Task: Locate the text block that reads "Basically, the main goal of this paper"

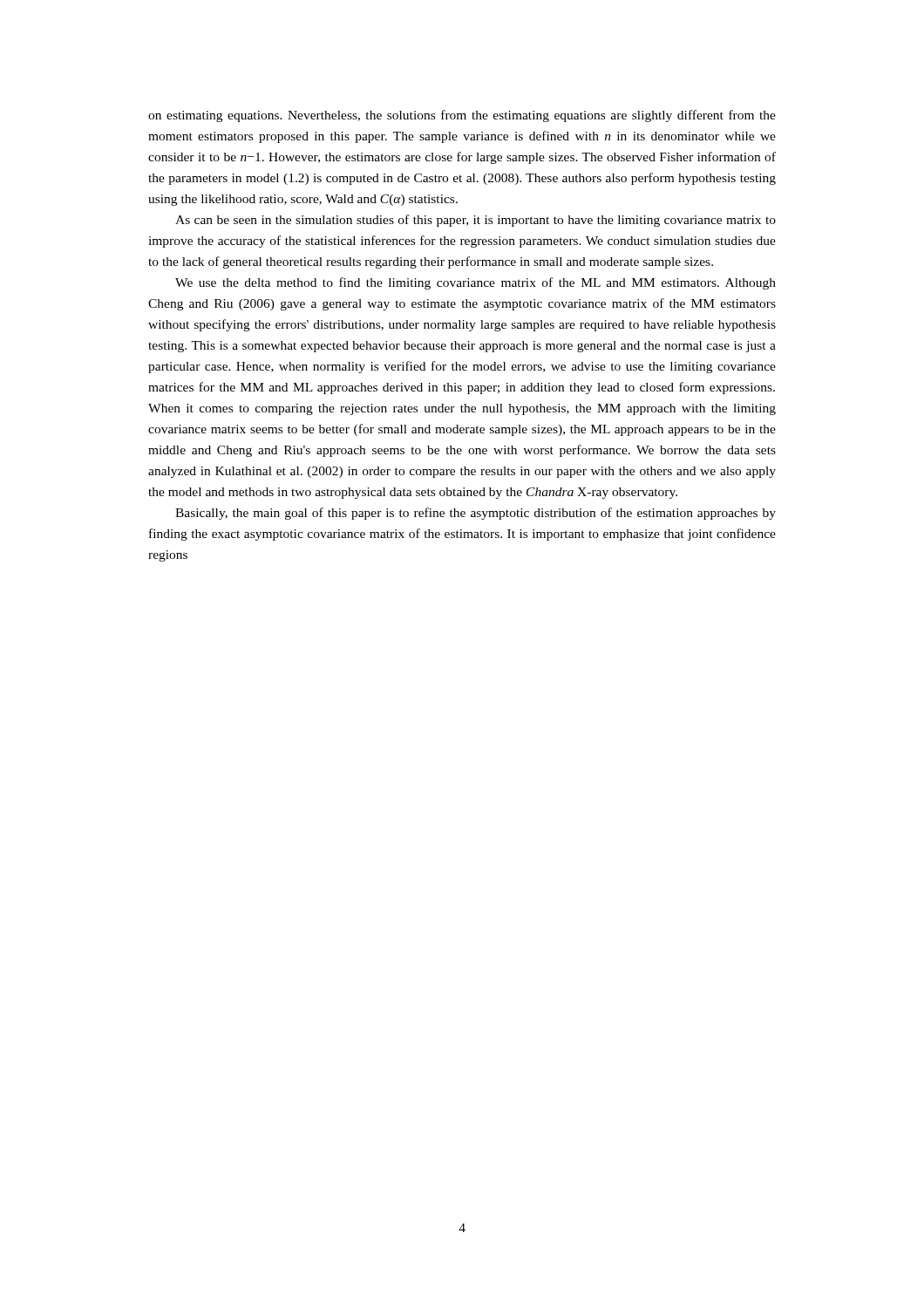Action: click(x=462, y=534)
